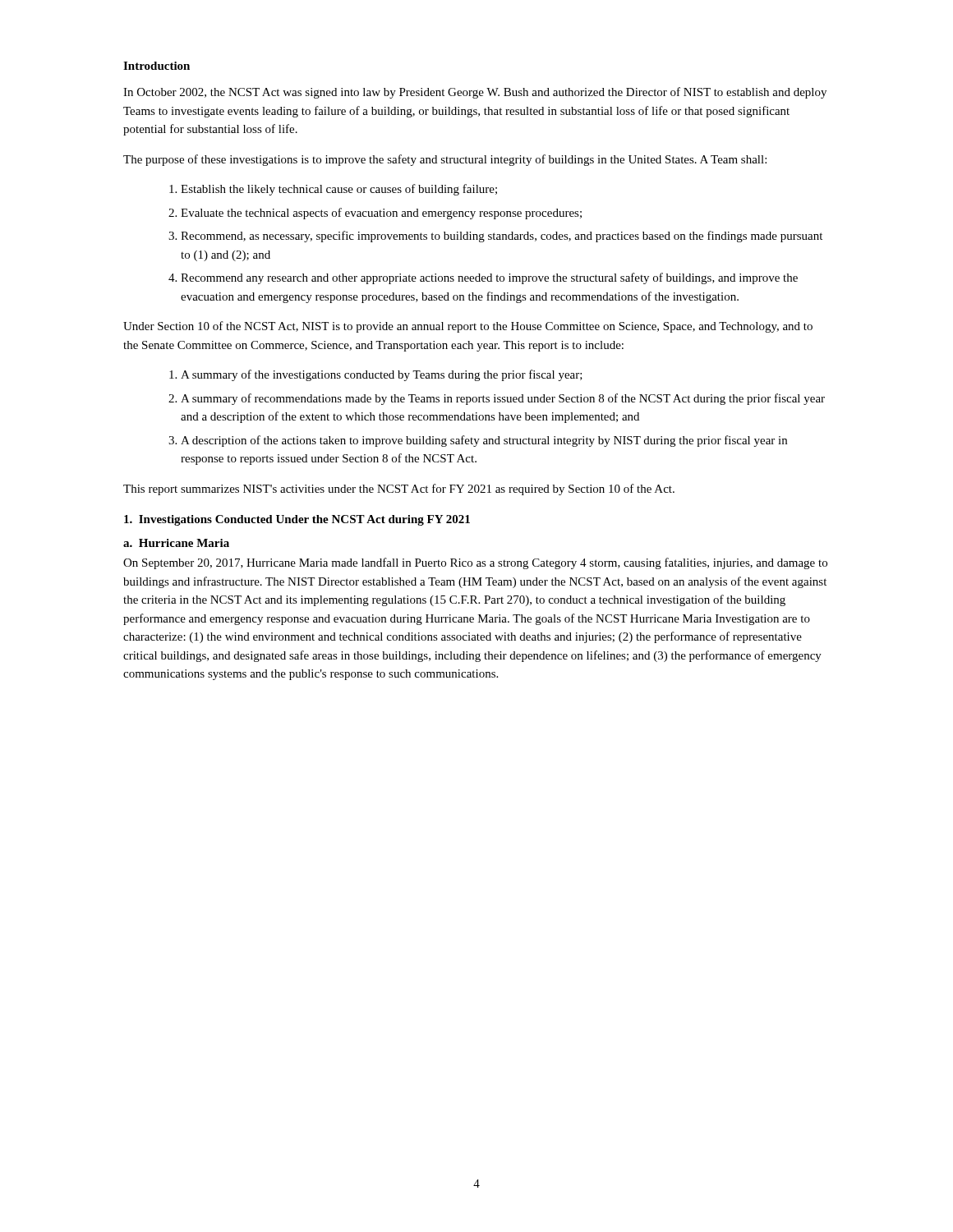Viewport: 953px width, 1232px height.
Task: Click the passage that begins "A summary of the investigations conducted by Teams"
Action: [382, 375]
